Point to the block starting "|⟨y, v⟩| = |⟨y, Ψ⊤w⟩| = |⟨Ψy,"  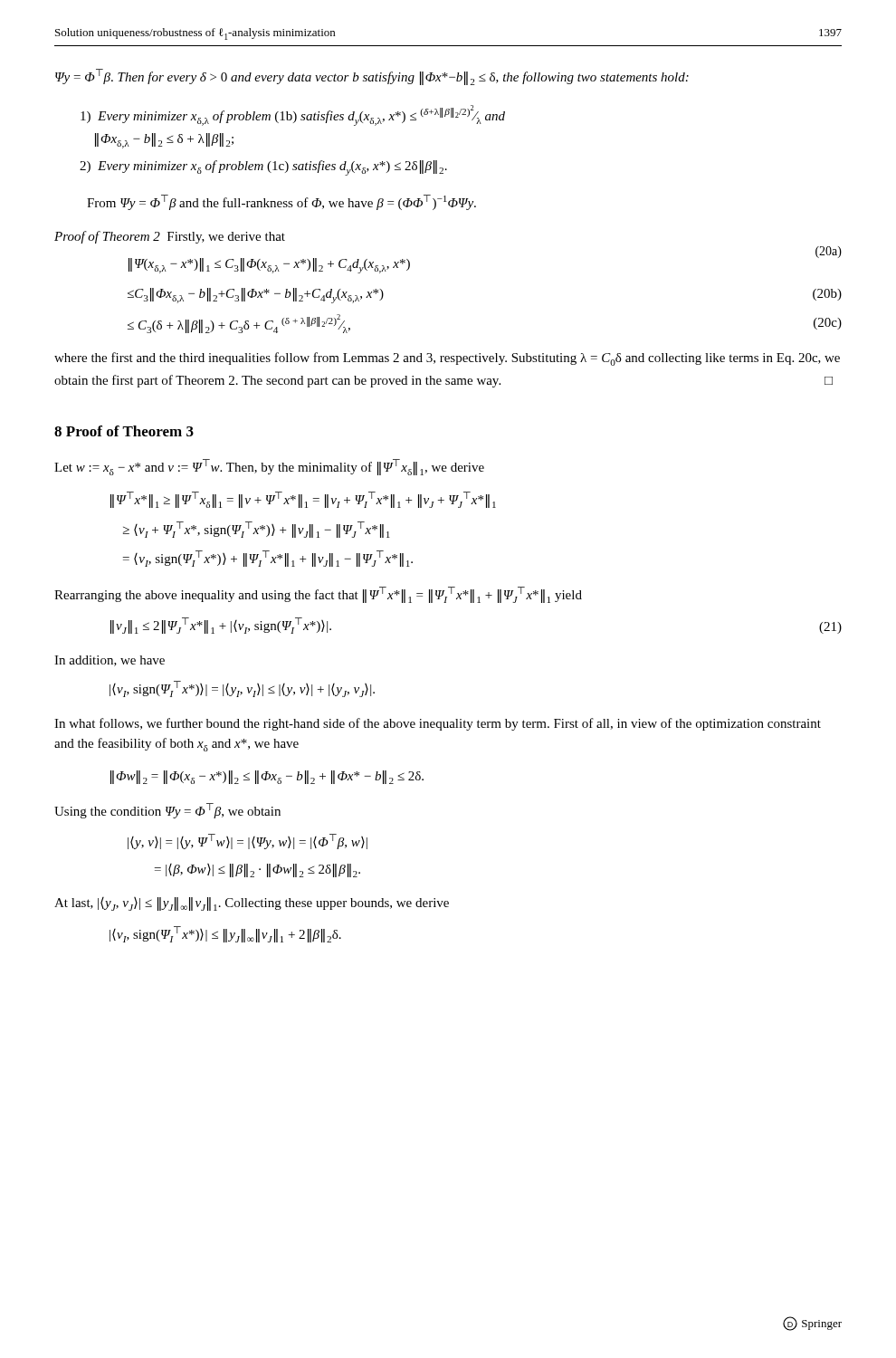[247, 855]
